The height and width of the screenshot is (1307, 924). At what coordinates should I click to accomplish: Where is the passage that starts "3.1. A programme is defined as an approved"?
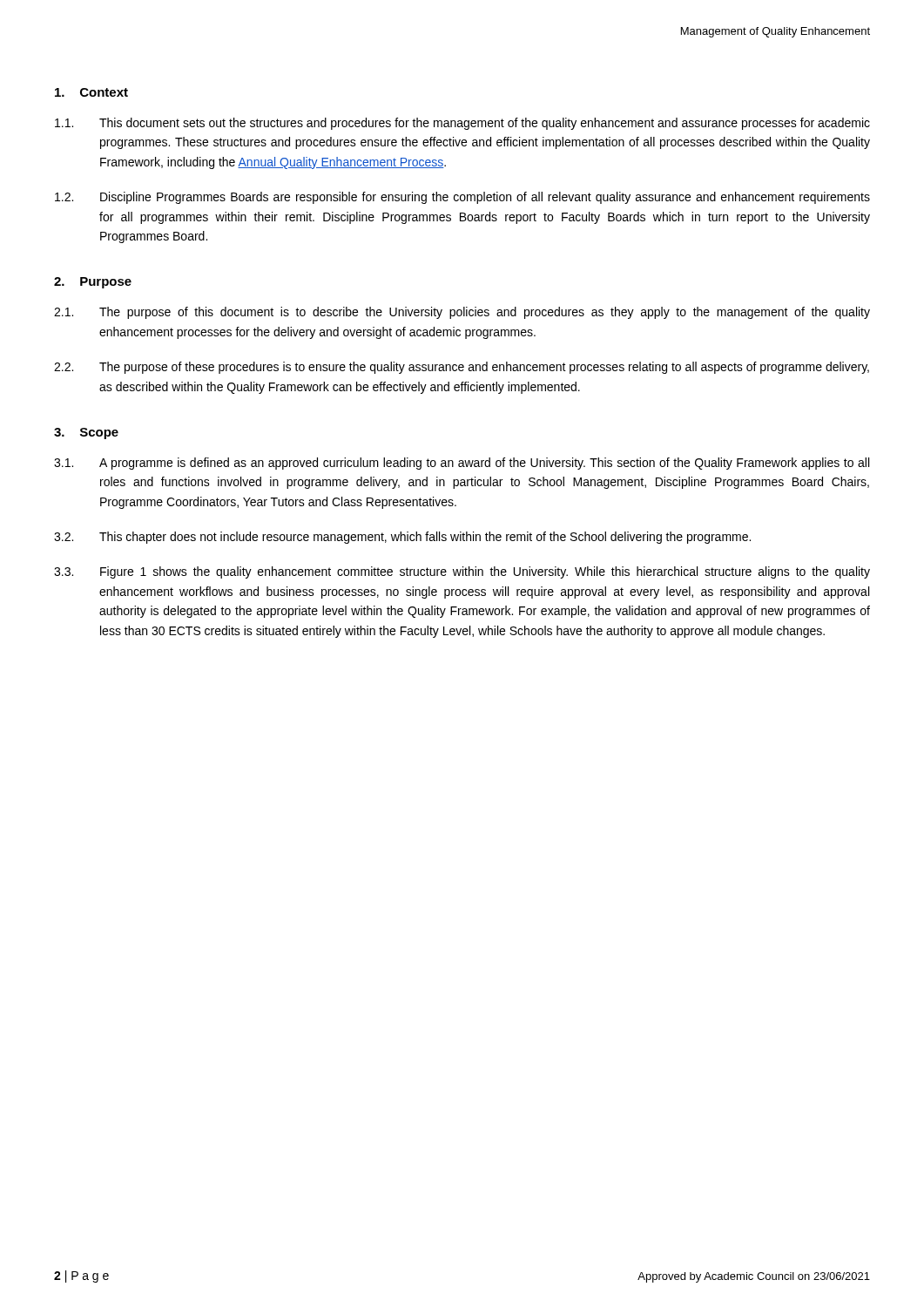pyautogui.click(x=462, y=482)
